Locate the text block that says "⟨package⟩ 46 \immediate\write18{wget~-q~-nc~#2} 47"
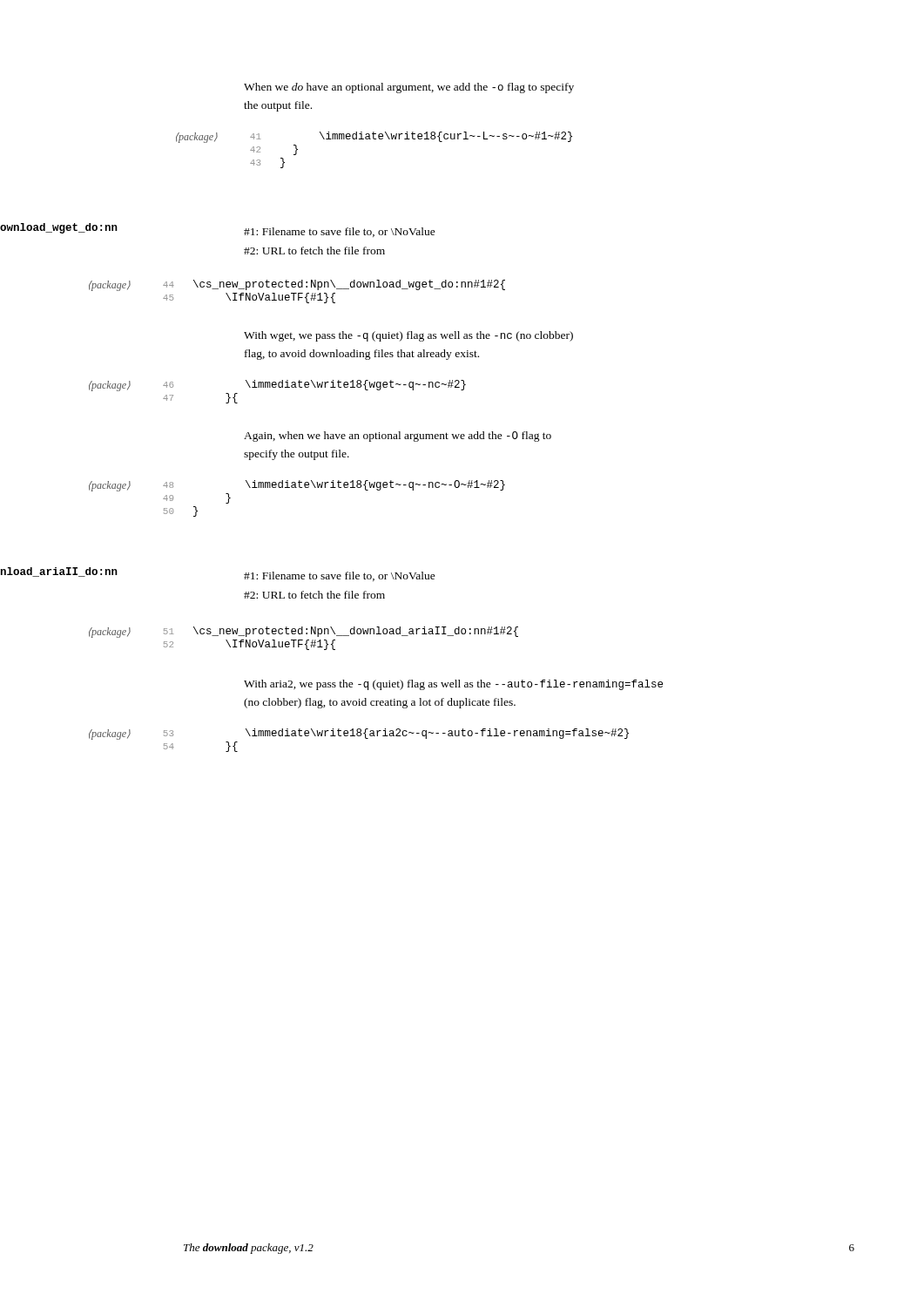 click(x=471, y=392)
